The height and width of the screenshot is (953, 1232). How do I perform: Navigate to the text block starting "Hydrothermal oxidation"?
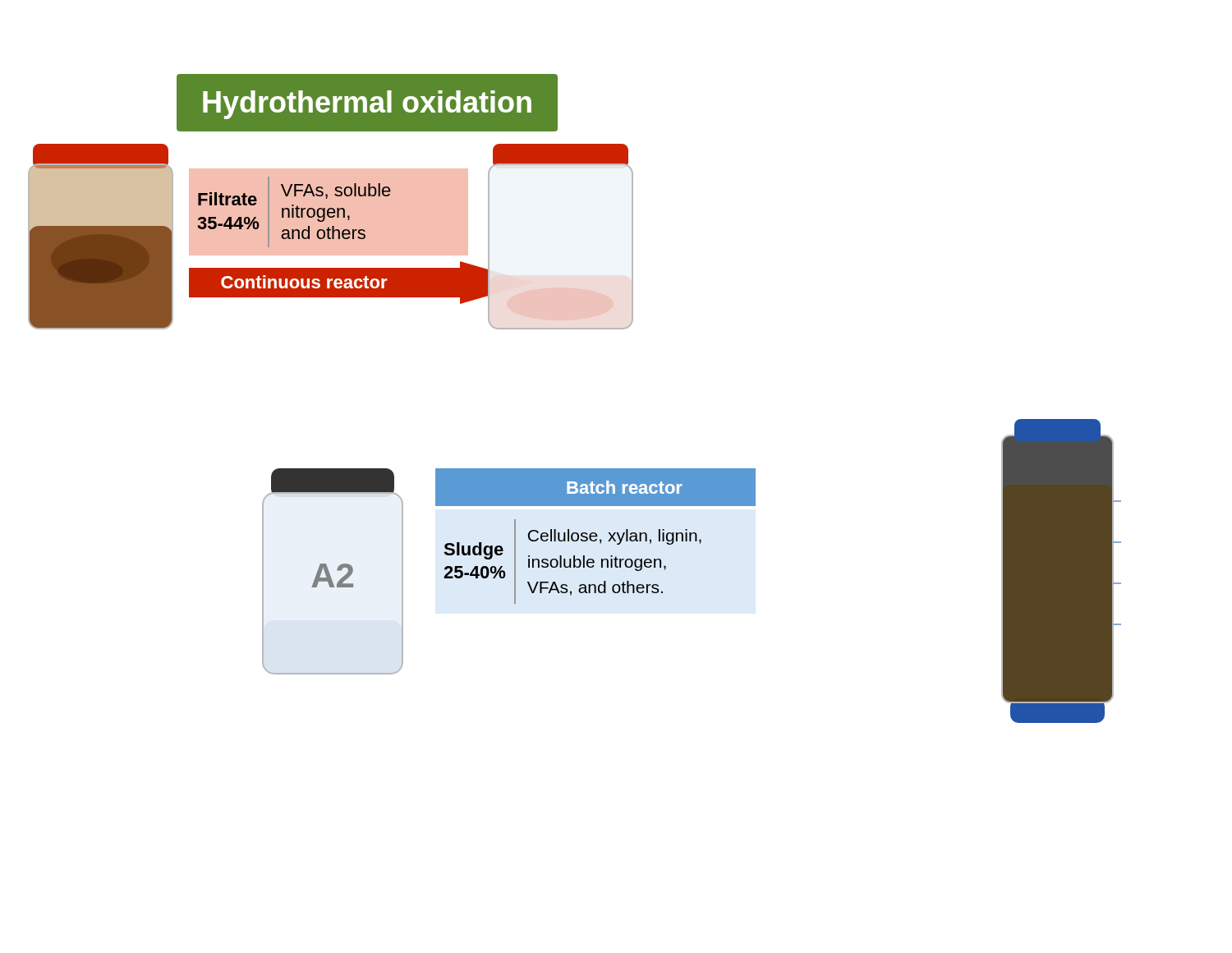click(367, 102)
